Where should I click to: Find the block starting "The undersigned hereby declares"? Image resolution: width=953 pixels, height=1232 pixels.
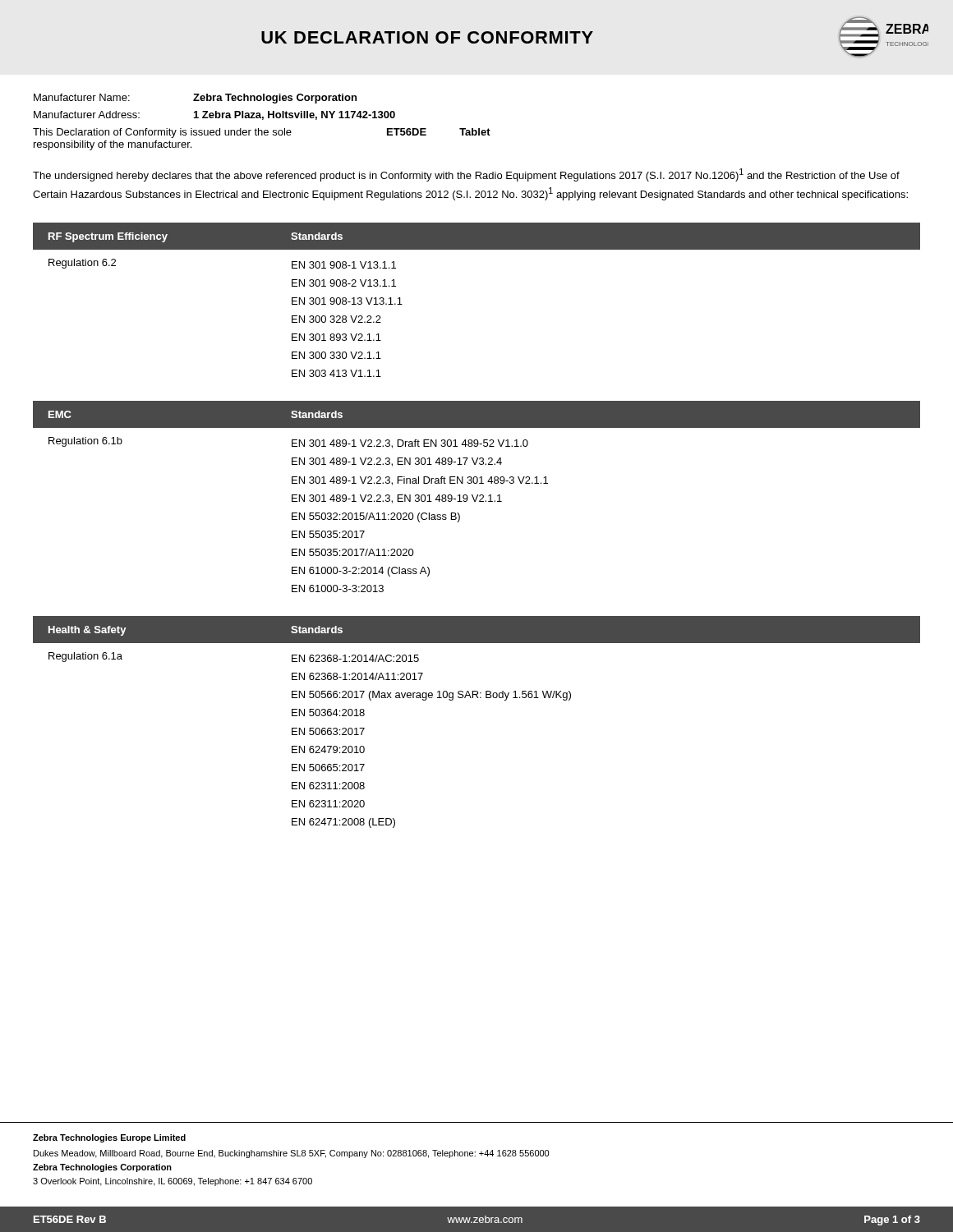tap(471, 184)
